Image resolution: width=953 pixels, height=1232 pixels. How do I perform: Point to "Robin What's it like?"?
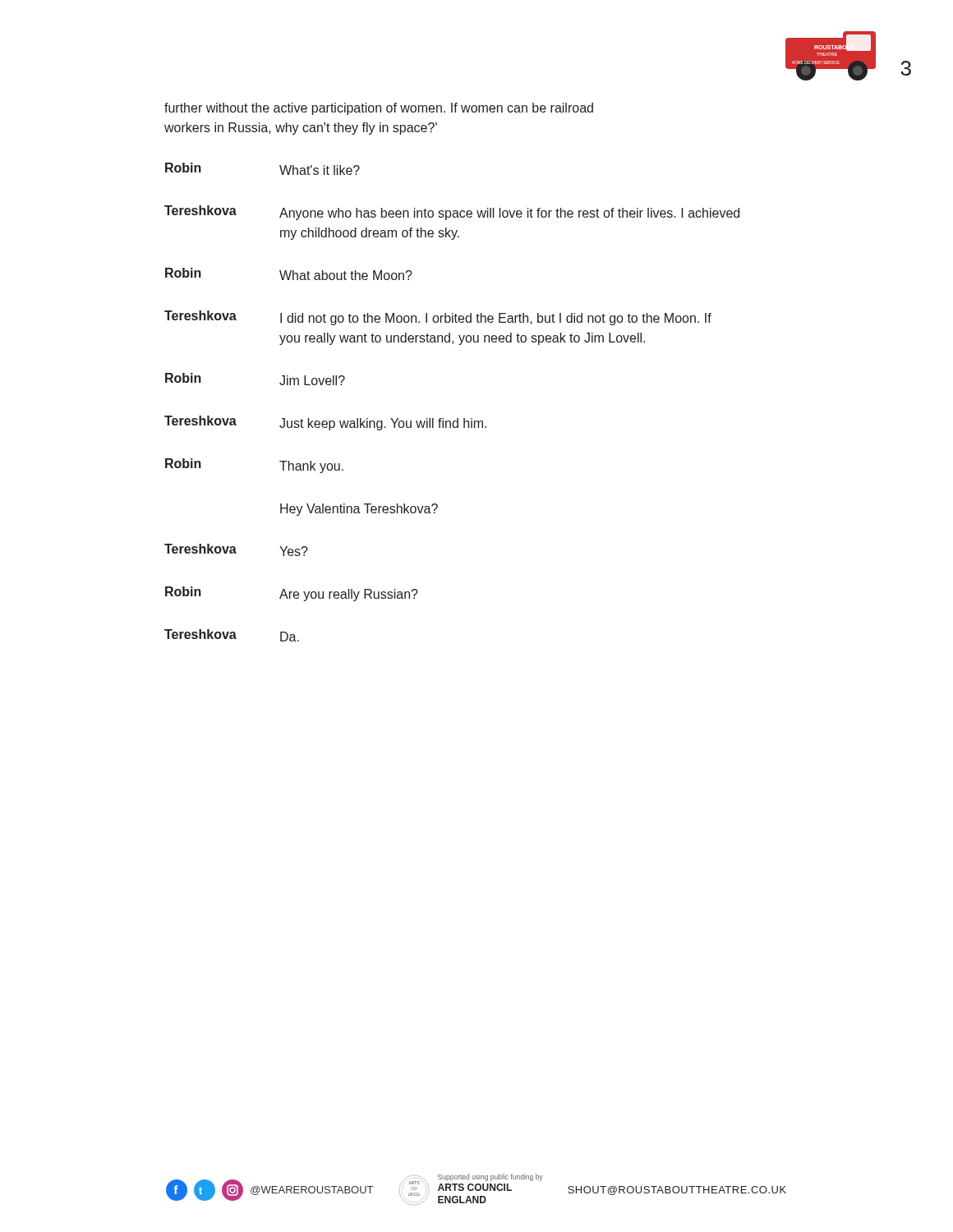(x=184, y=169)
